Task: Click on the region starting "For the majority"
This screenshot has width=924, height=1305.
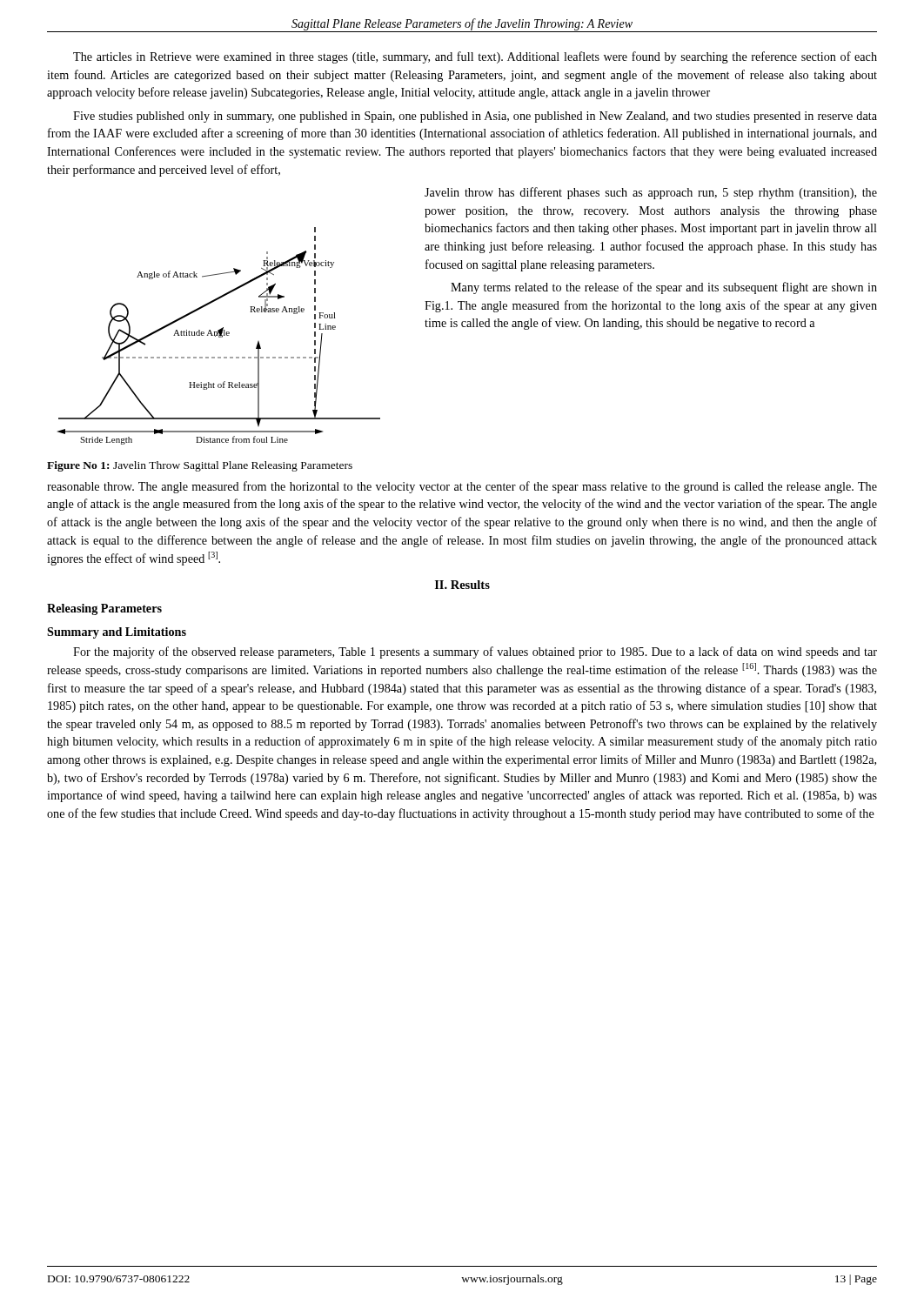Action: 462,732
